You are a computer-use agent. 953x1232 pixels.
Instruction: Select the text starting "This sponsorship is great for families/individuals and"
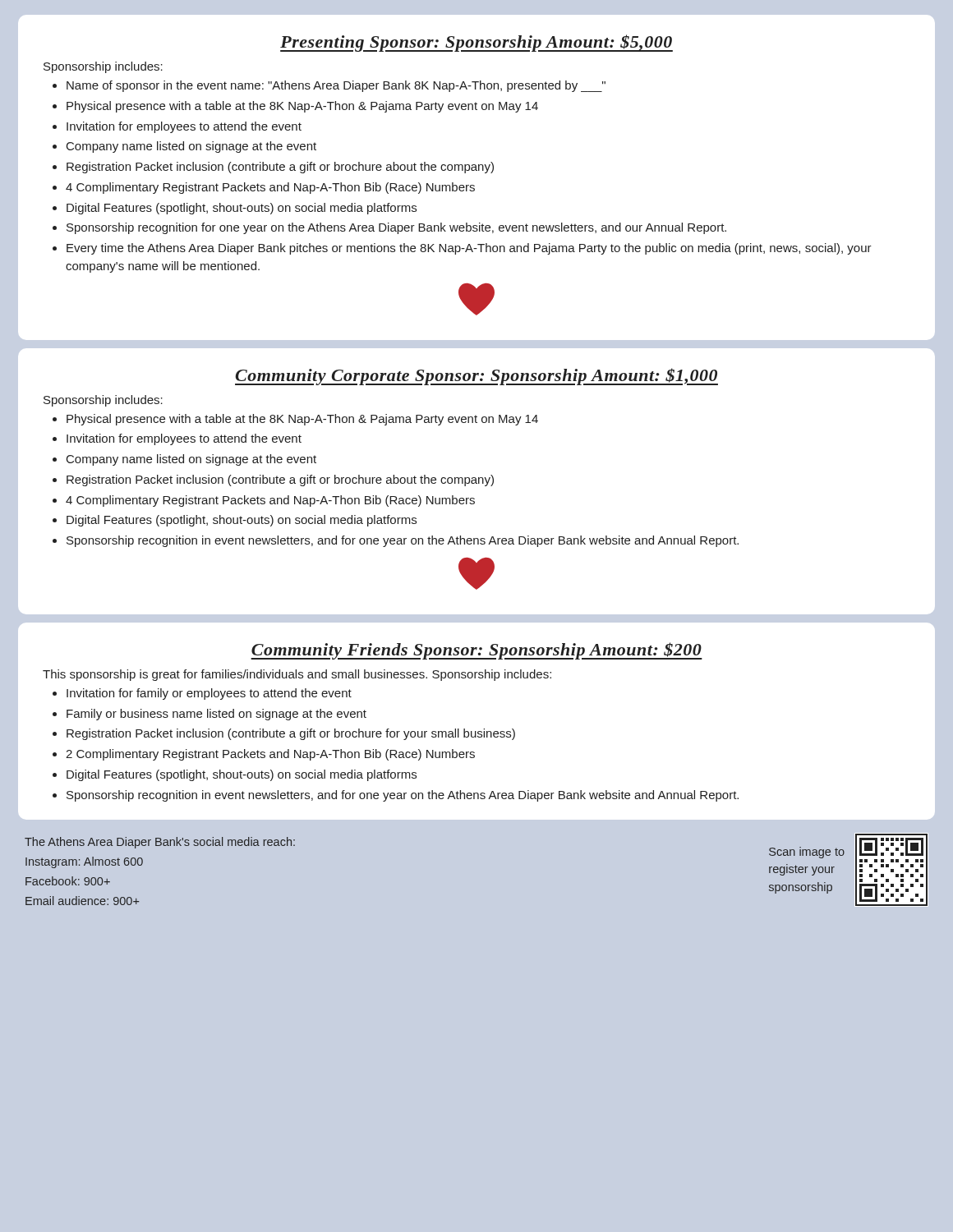pos(298,674)
